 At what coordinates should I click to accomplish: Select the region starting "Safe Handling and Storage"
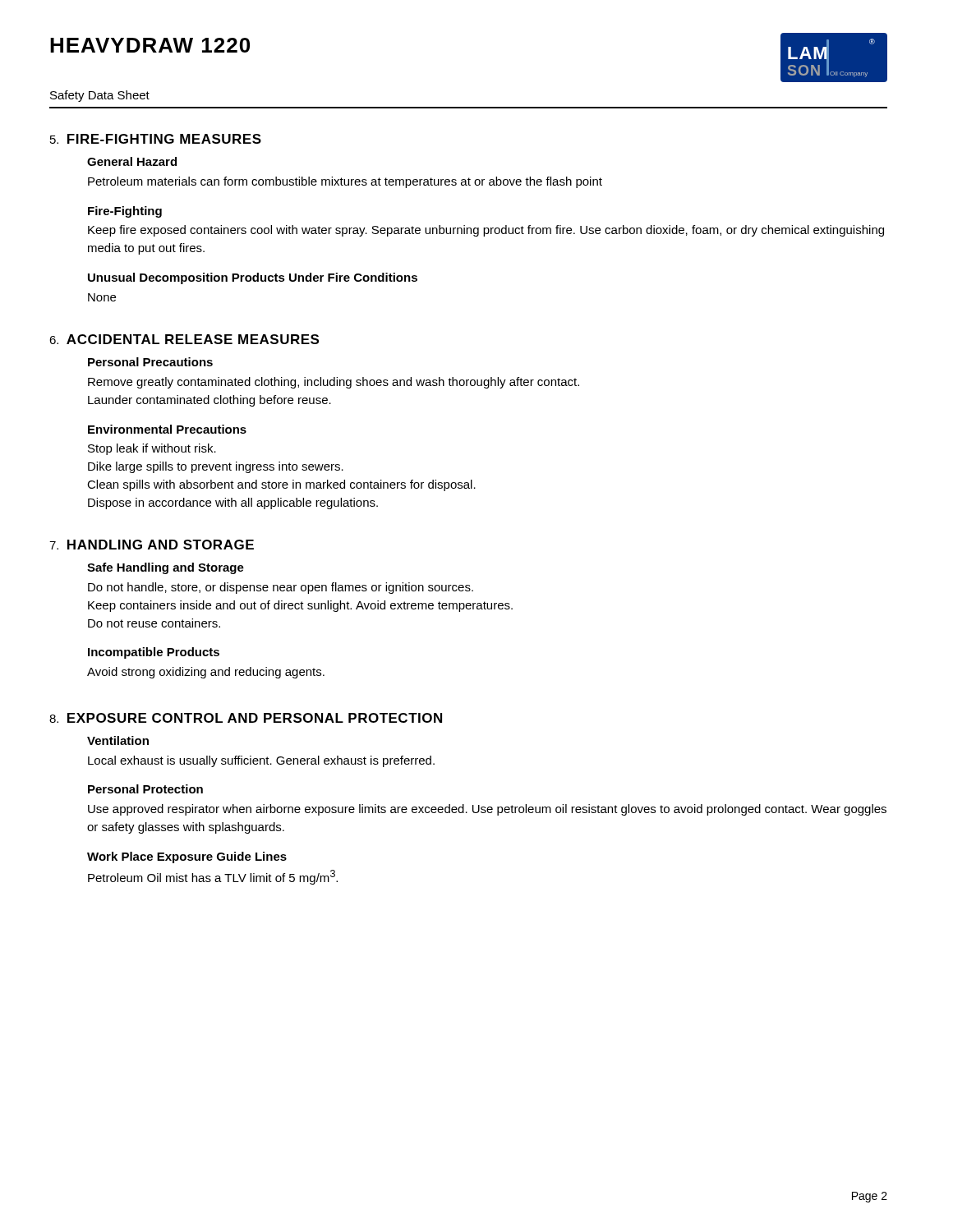pos(487,595)
